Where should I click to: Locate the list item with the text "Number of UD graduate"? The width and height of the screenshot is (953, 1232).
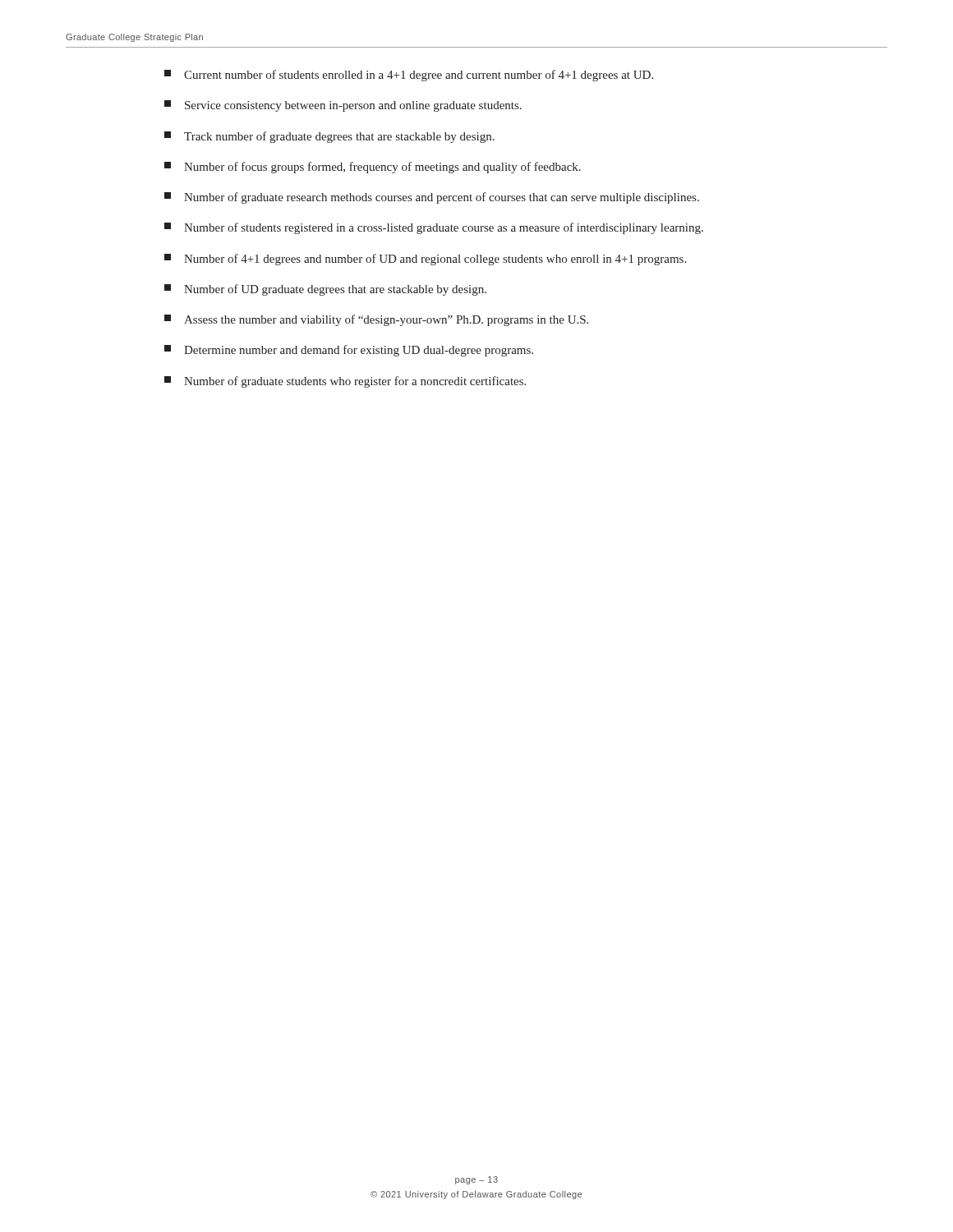click(325, 290)
